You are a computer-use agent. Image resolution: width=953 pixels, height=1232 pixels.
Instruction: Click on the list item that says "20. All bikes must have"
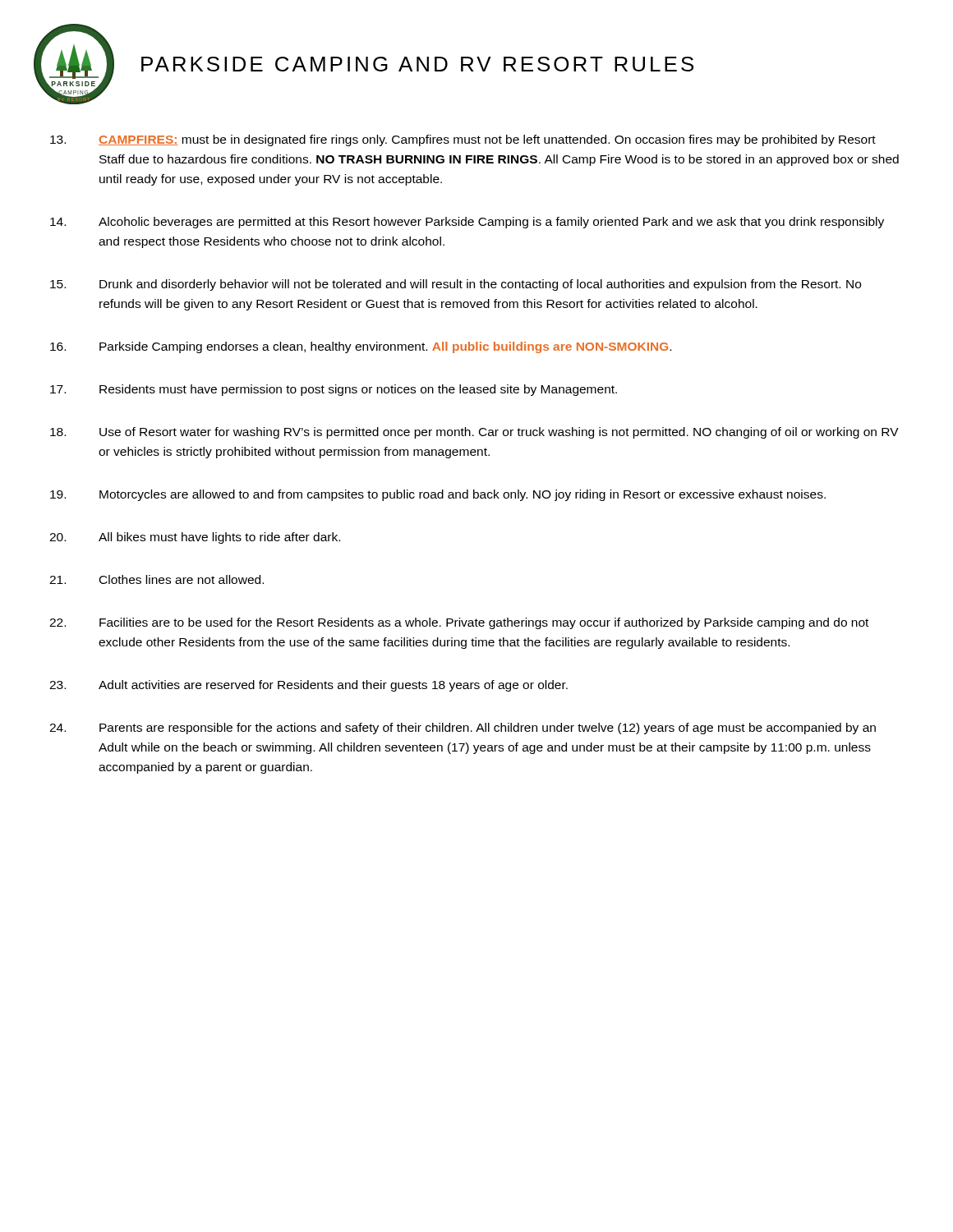pos(195,538)
